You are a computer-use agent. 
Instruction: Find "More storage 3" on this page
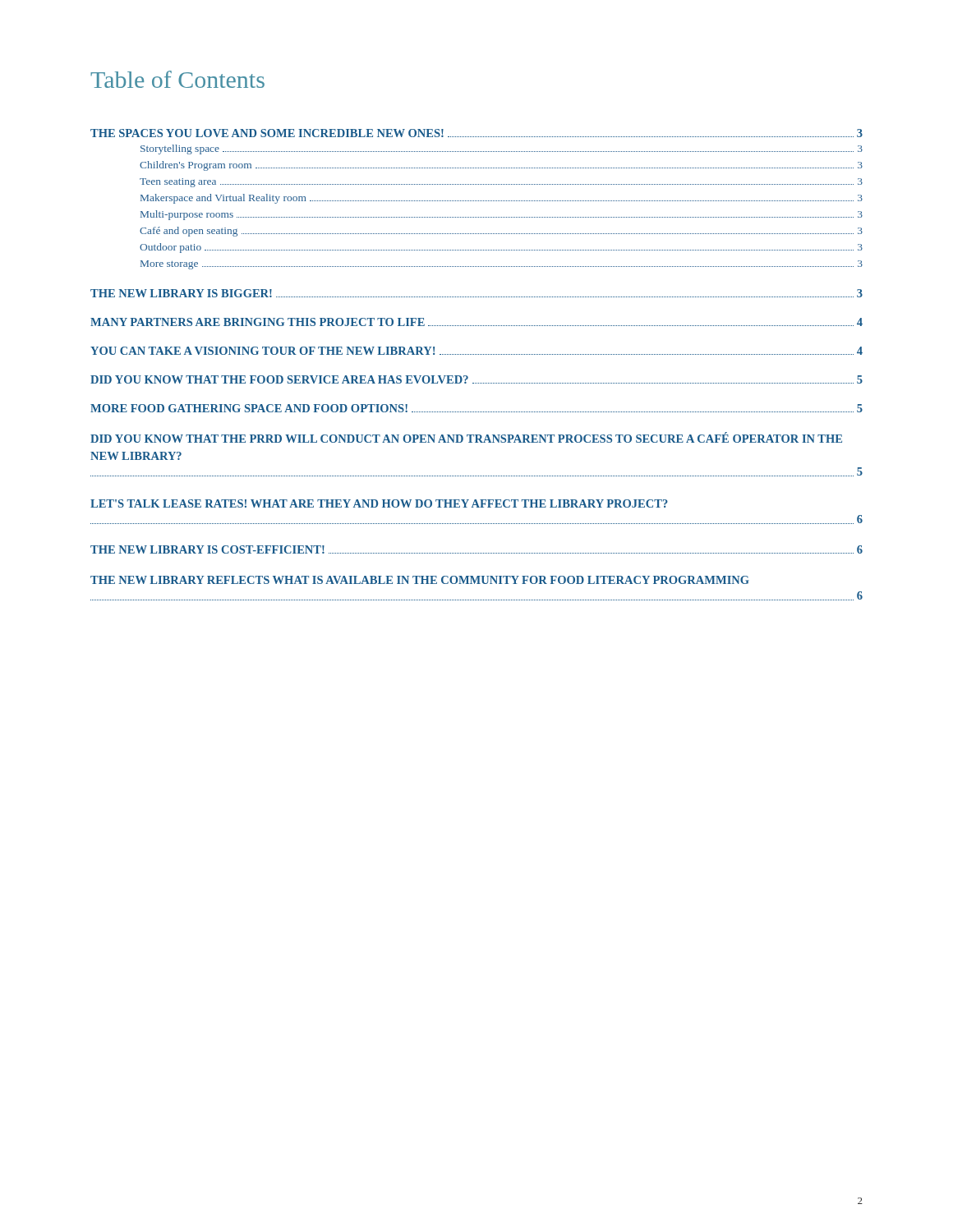point(476,264)
